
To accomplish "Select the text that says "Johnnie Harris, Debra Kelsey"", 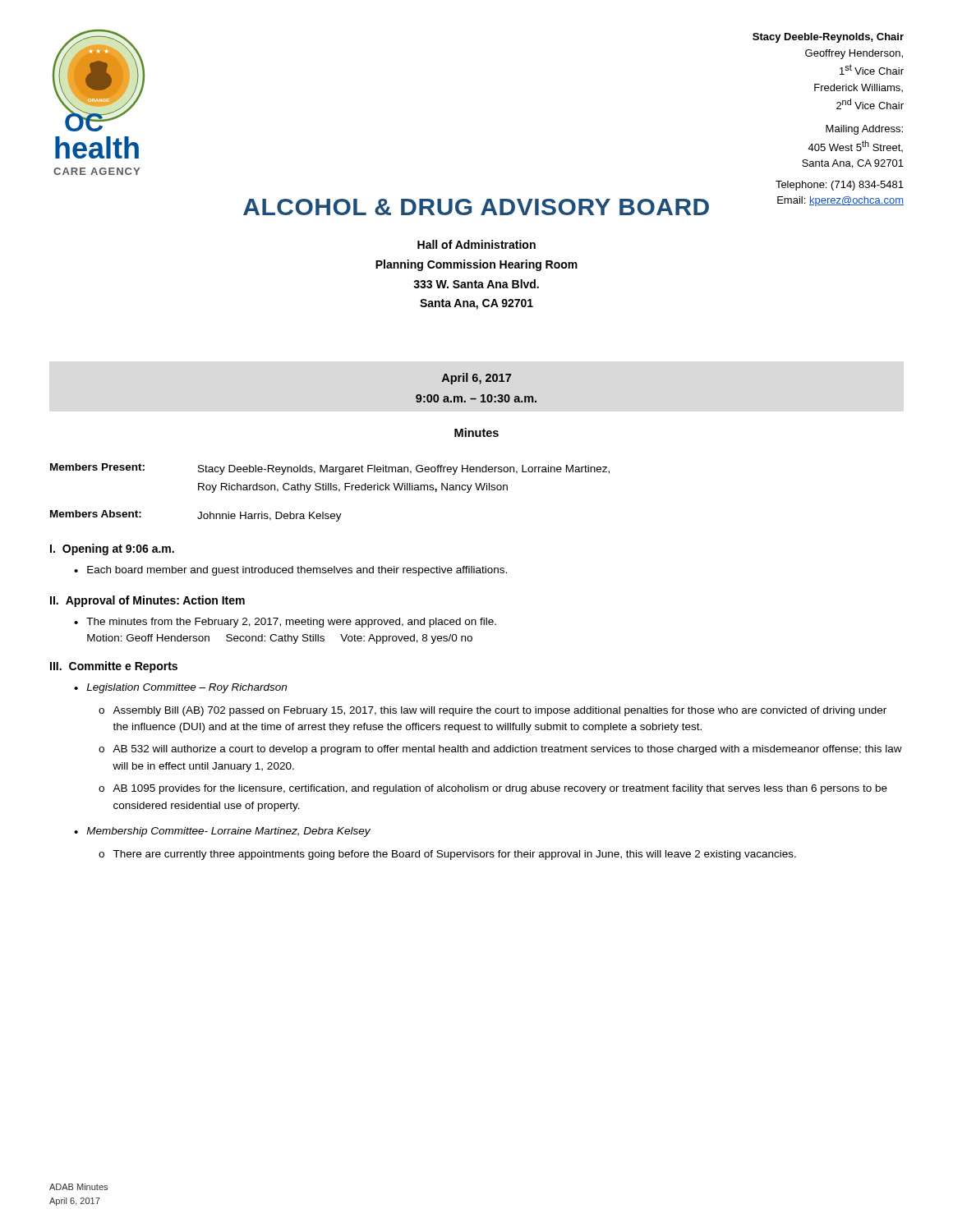I will [x=269, y=516].
